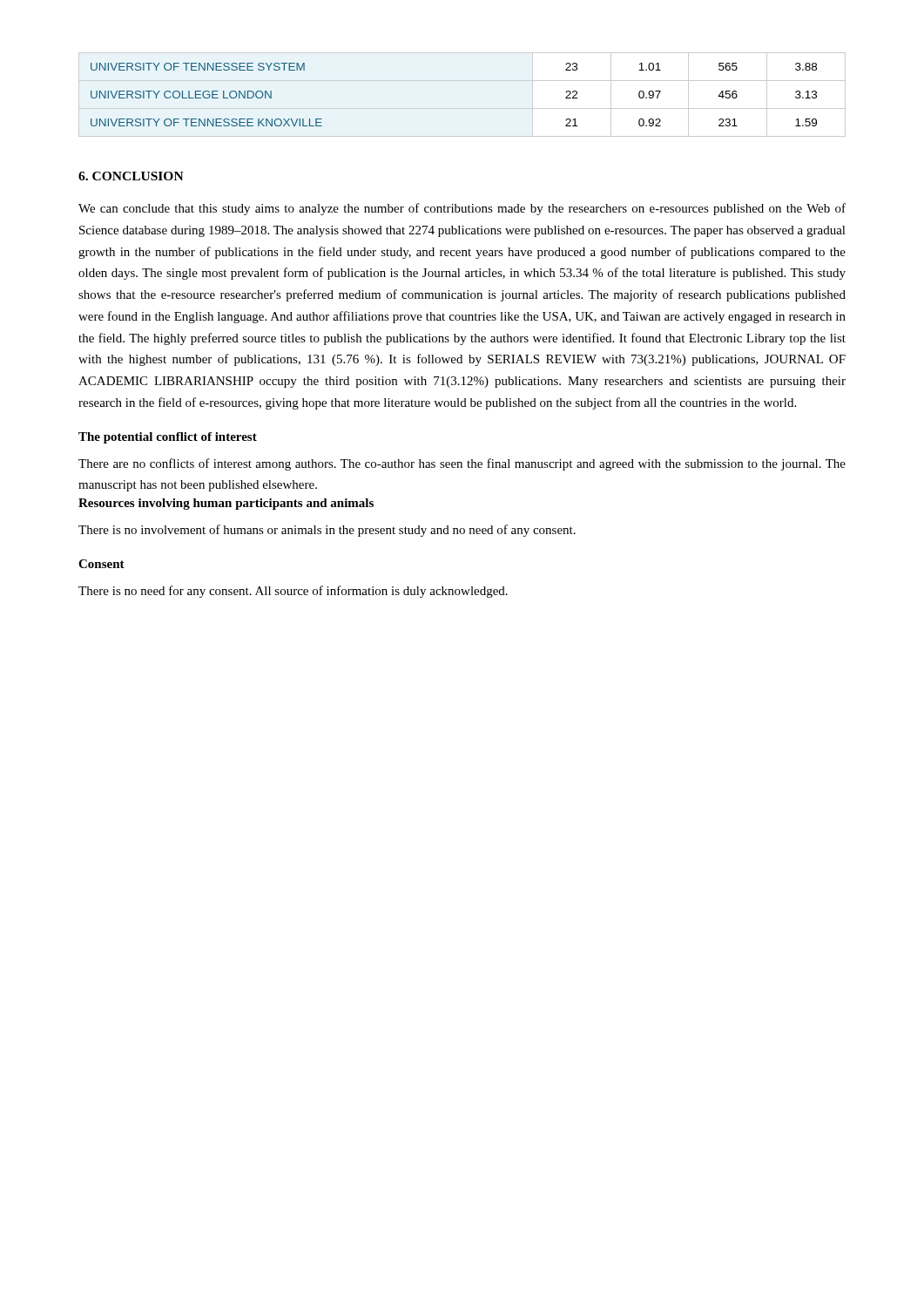Navigate to the text starting "6. CONCLUSION"
This screenshot has width=924, height=1307.
click(131, 176)
